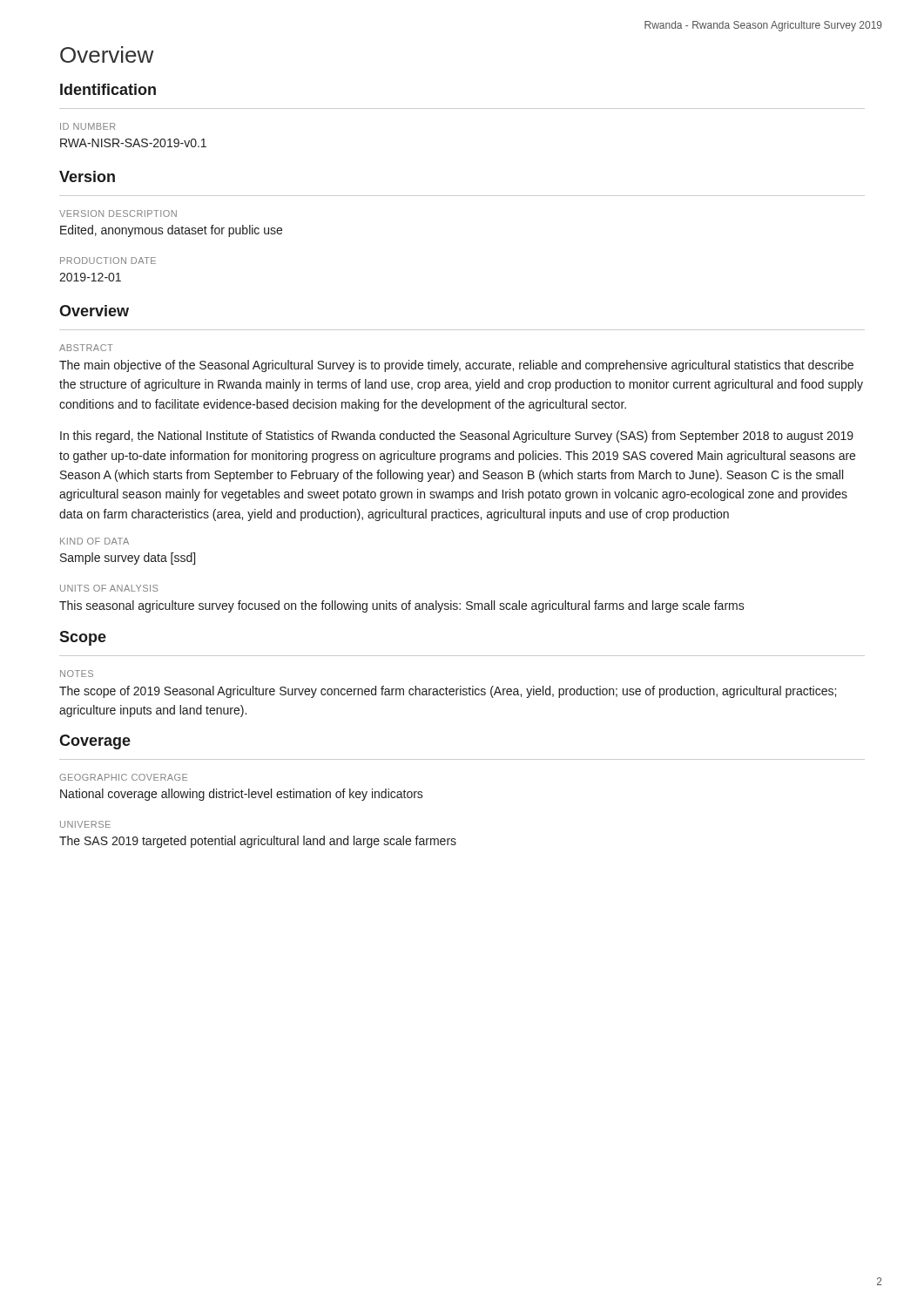
Task: Point to "PRODUCTION DATE 2019-12-01"
Action: [x=108, y=261]
